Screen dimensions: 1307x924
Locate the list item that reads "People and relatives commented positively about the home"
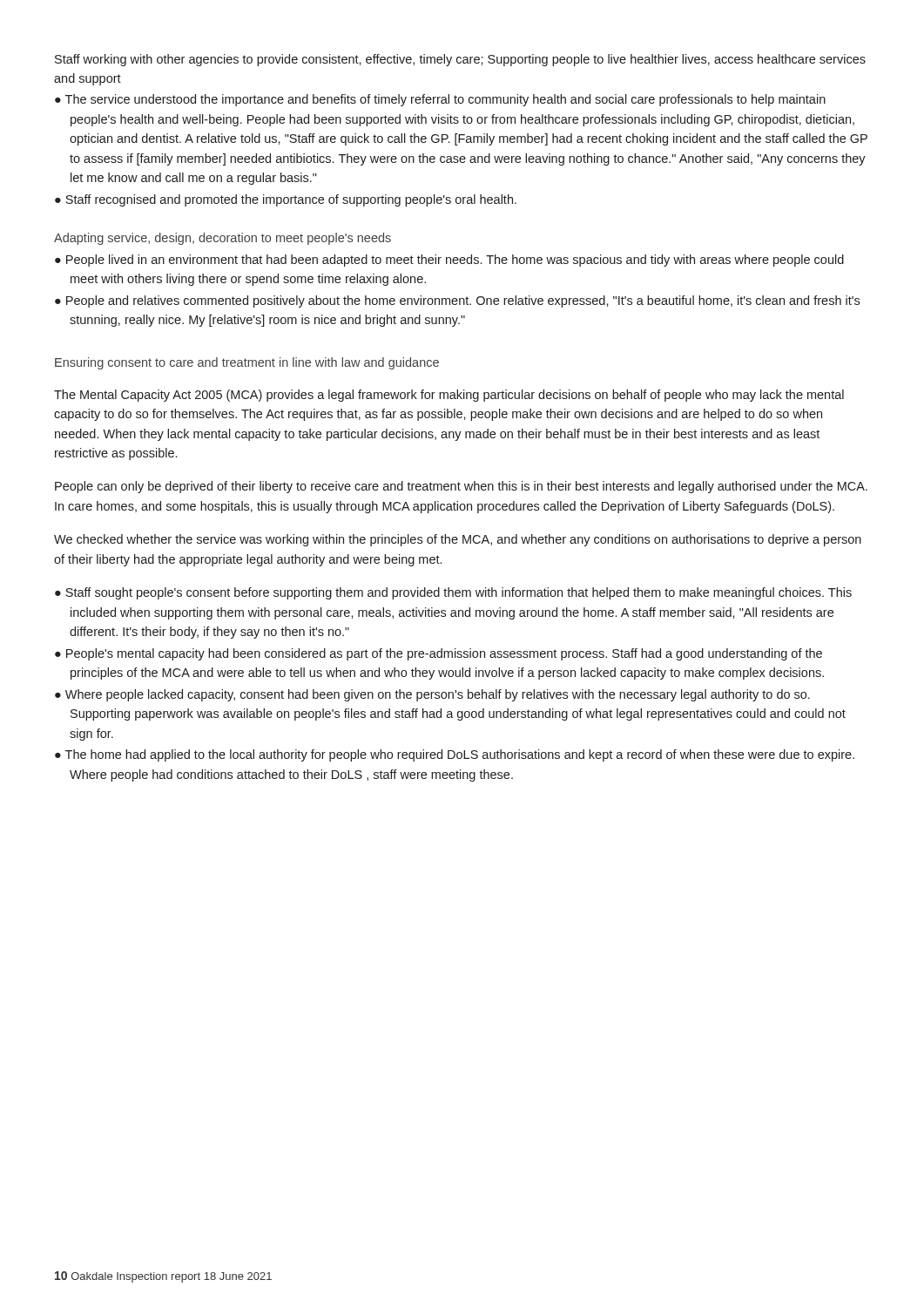tap(462, 310)
